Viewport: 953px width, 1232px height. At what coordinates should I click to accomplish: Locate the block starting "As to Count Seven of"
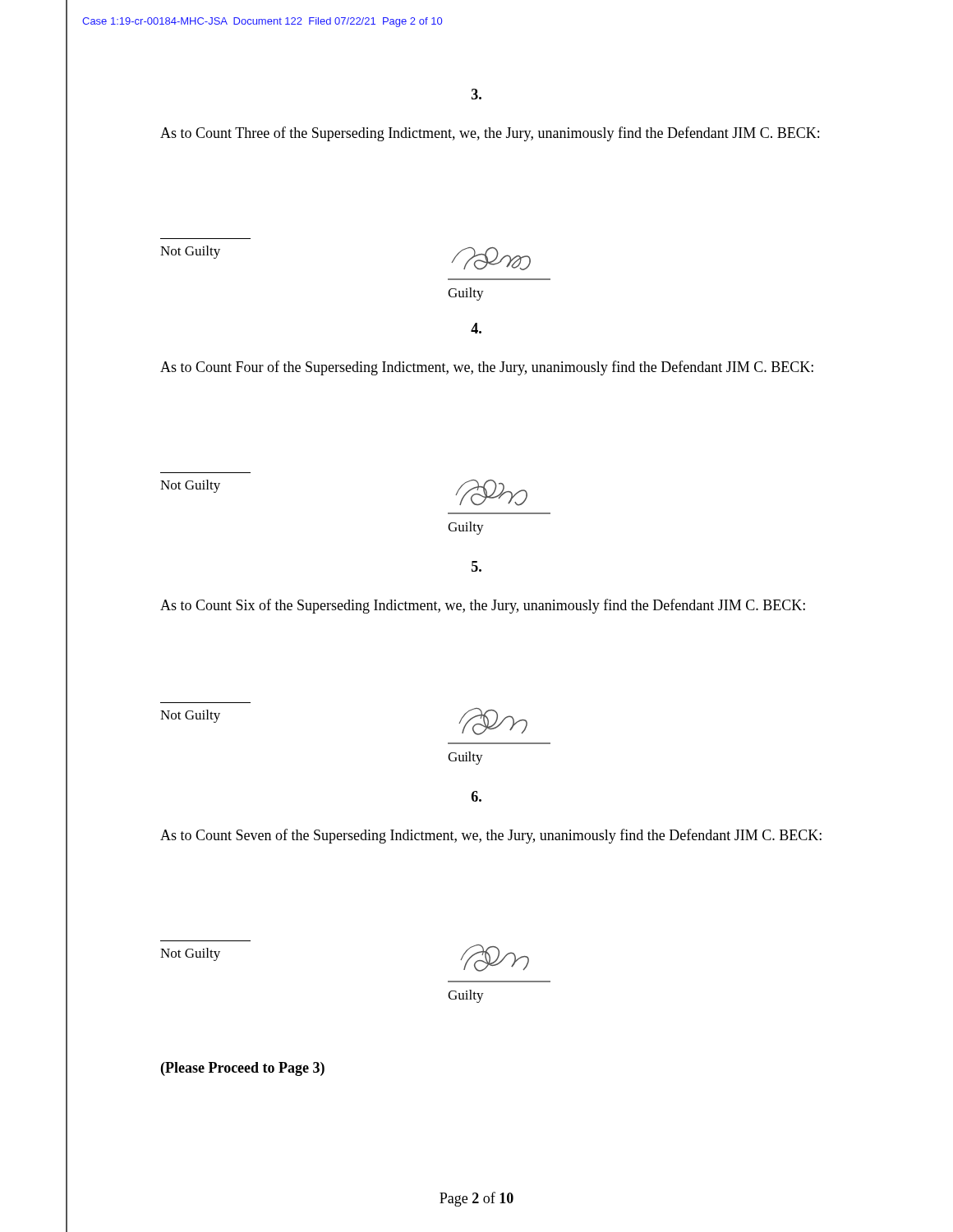point(491,835)
